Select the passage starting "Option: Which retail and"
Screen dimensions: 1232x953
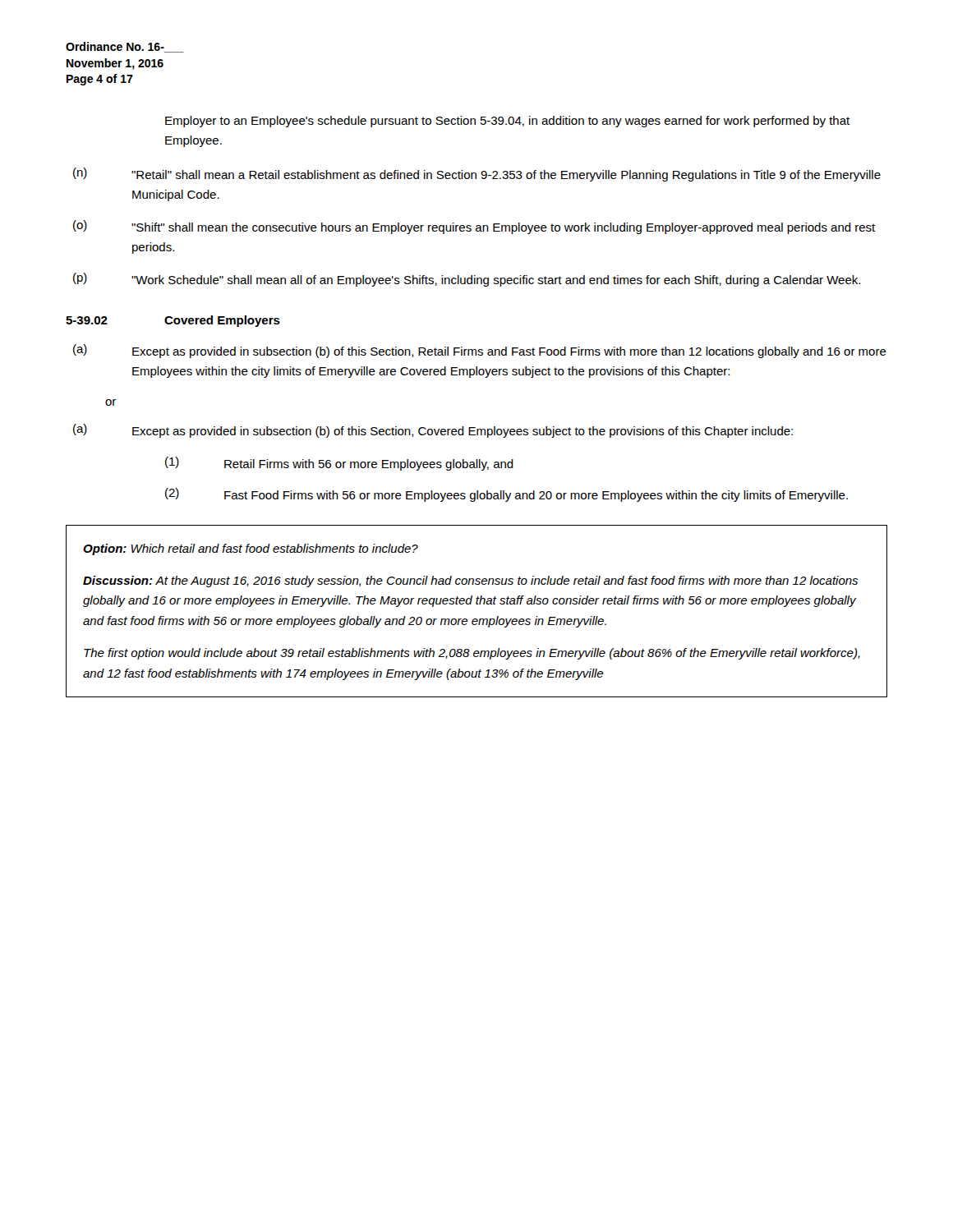pos(476,611)
